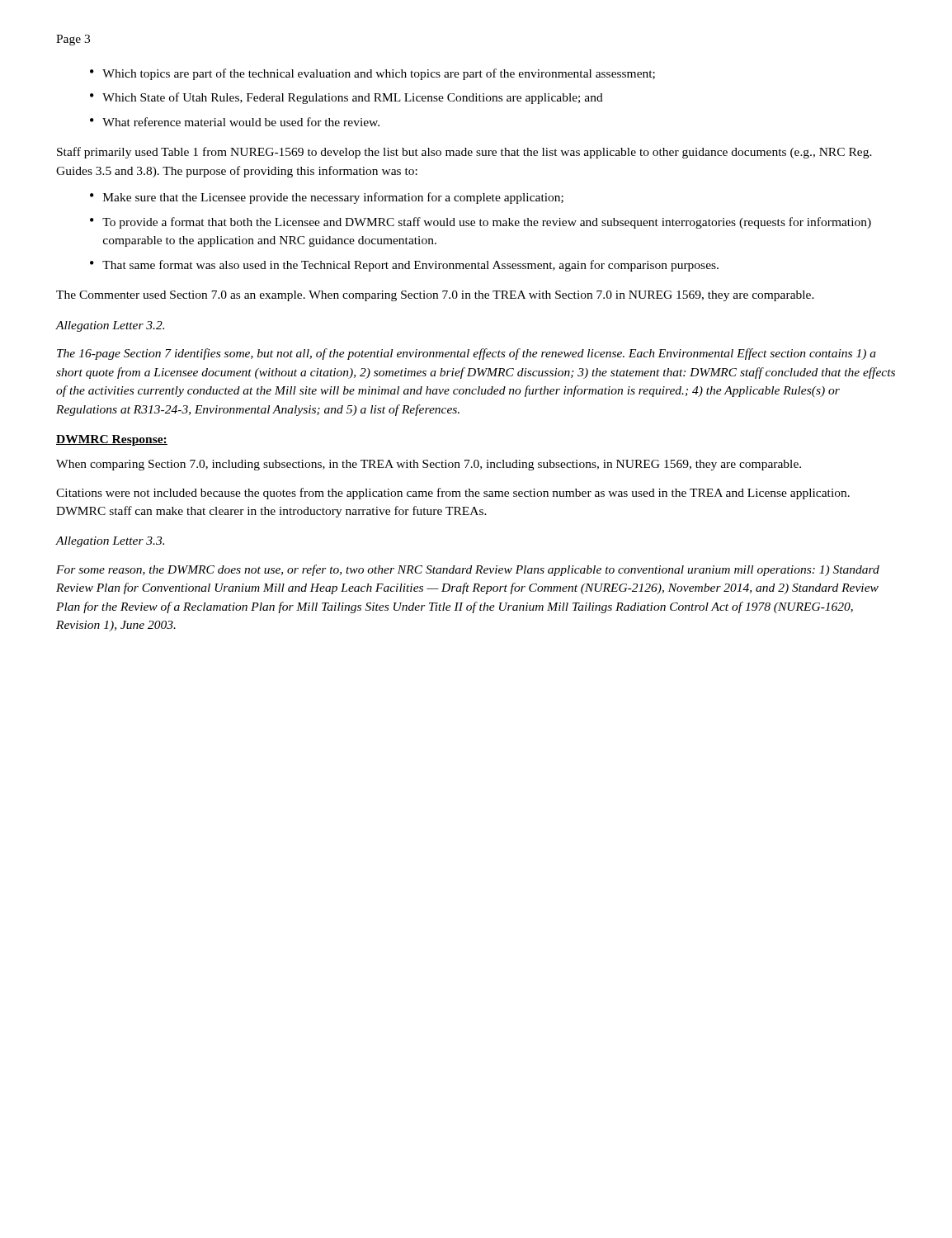952x1238 pixels.
Task: Point to the block starting "• What reference material would be"
Action: (x=235, y=122)
